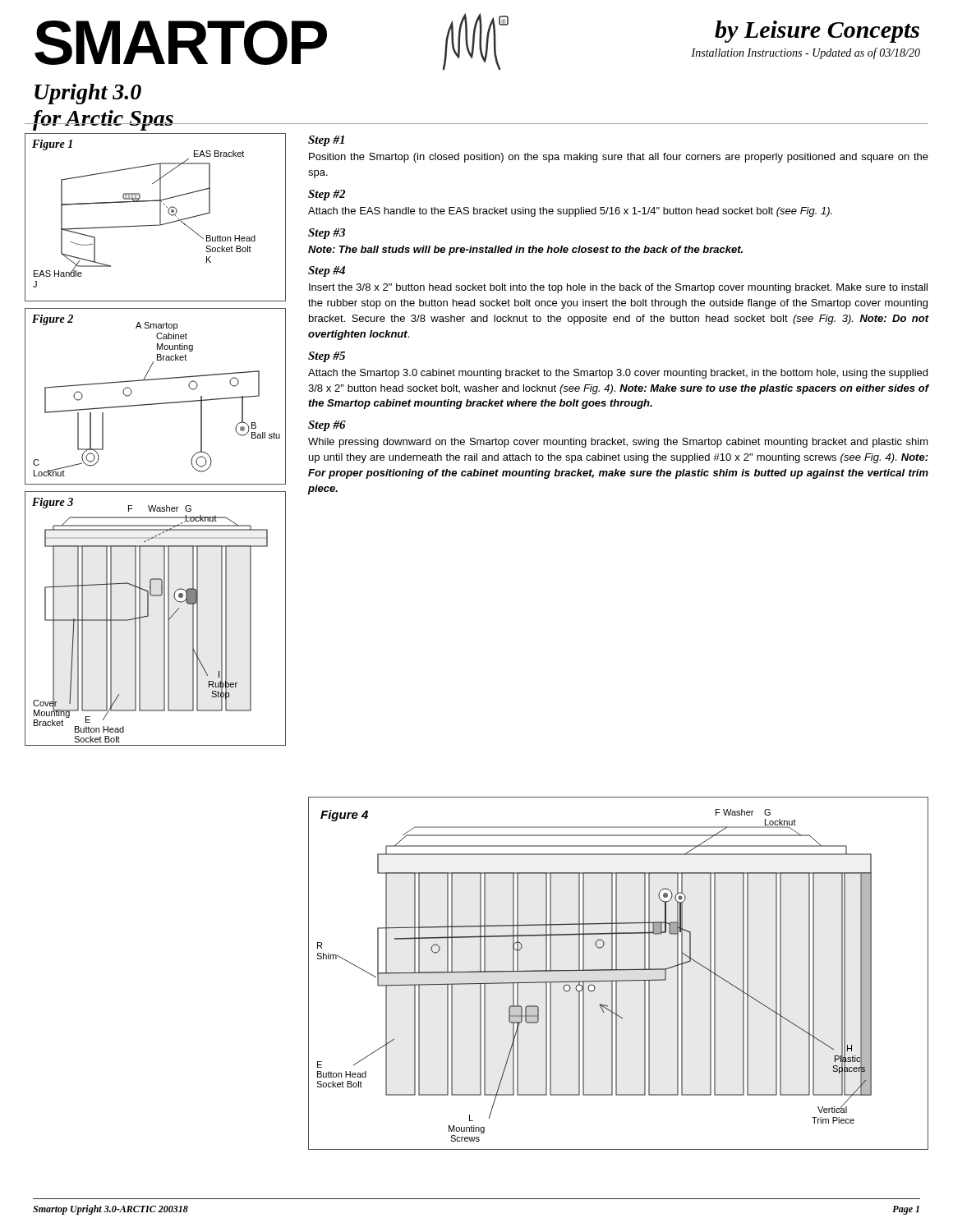Locate the section header that says "Step #2"
This screenshot has width=953, height=1232.
pos(327,194)
